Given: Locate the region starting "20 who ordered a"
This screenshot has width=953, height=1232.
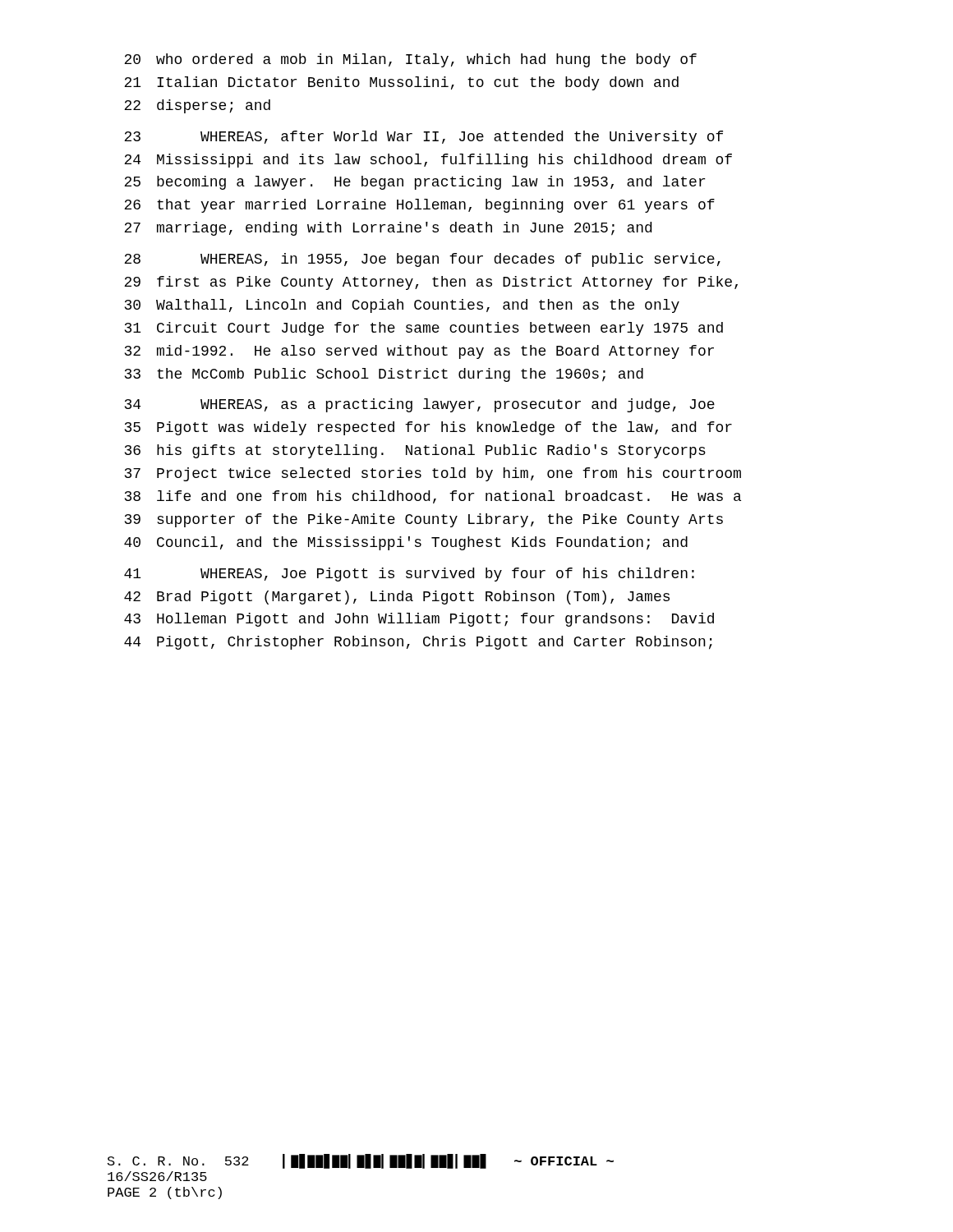Looking at the screenshot, I should (468, 84).
